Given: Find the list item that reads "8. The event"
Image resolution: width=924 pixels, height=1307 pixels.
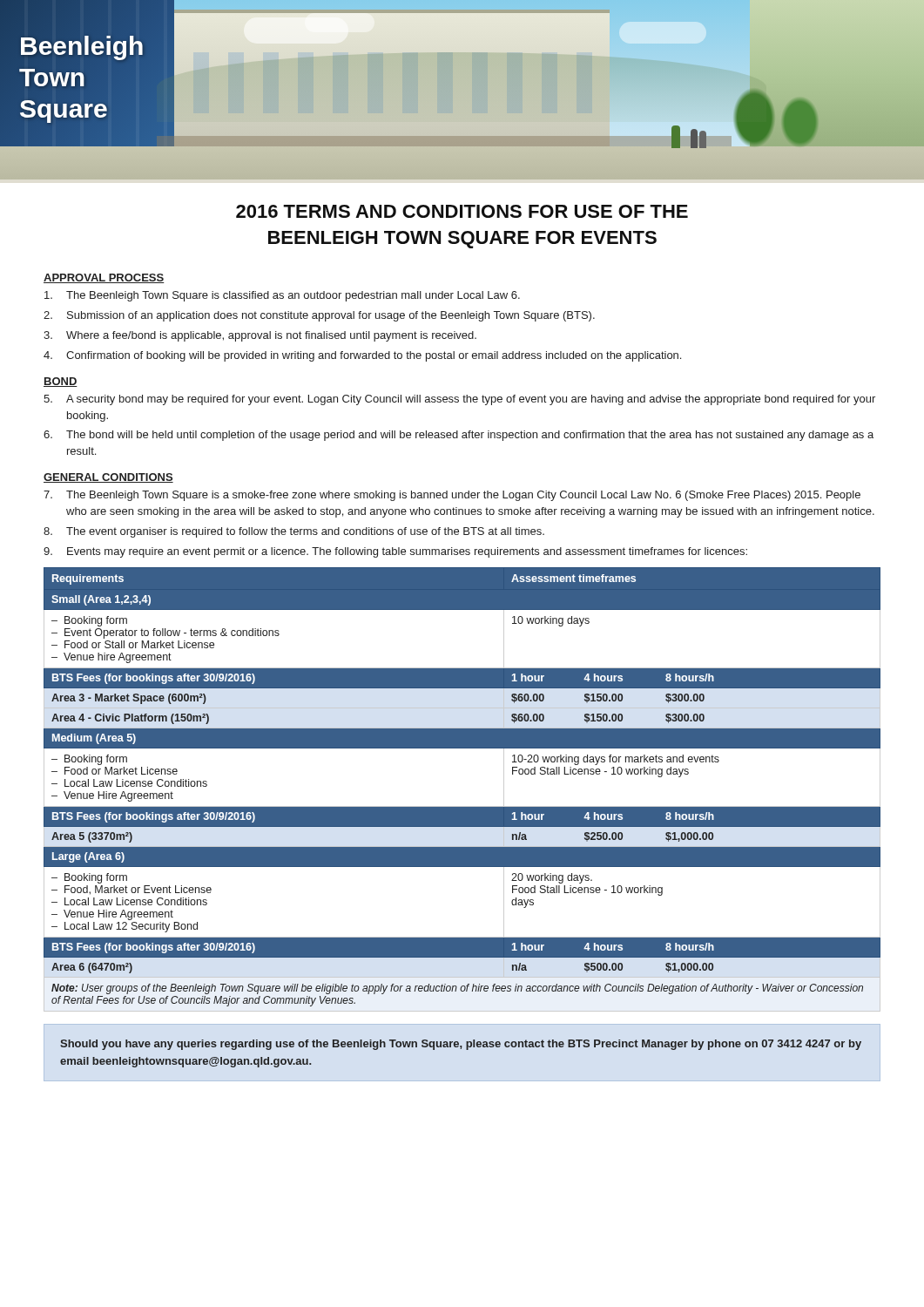Looking at the screenshot, I should point(462,532).
